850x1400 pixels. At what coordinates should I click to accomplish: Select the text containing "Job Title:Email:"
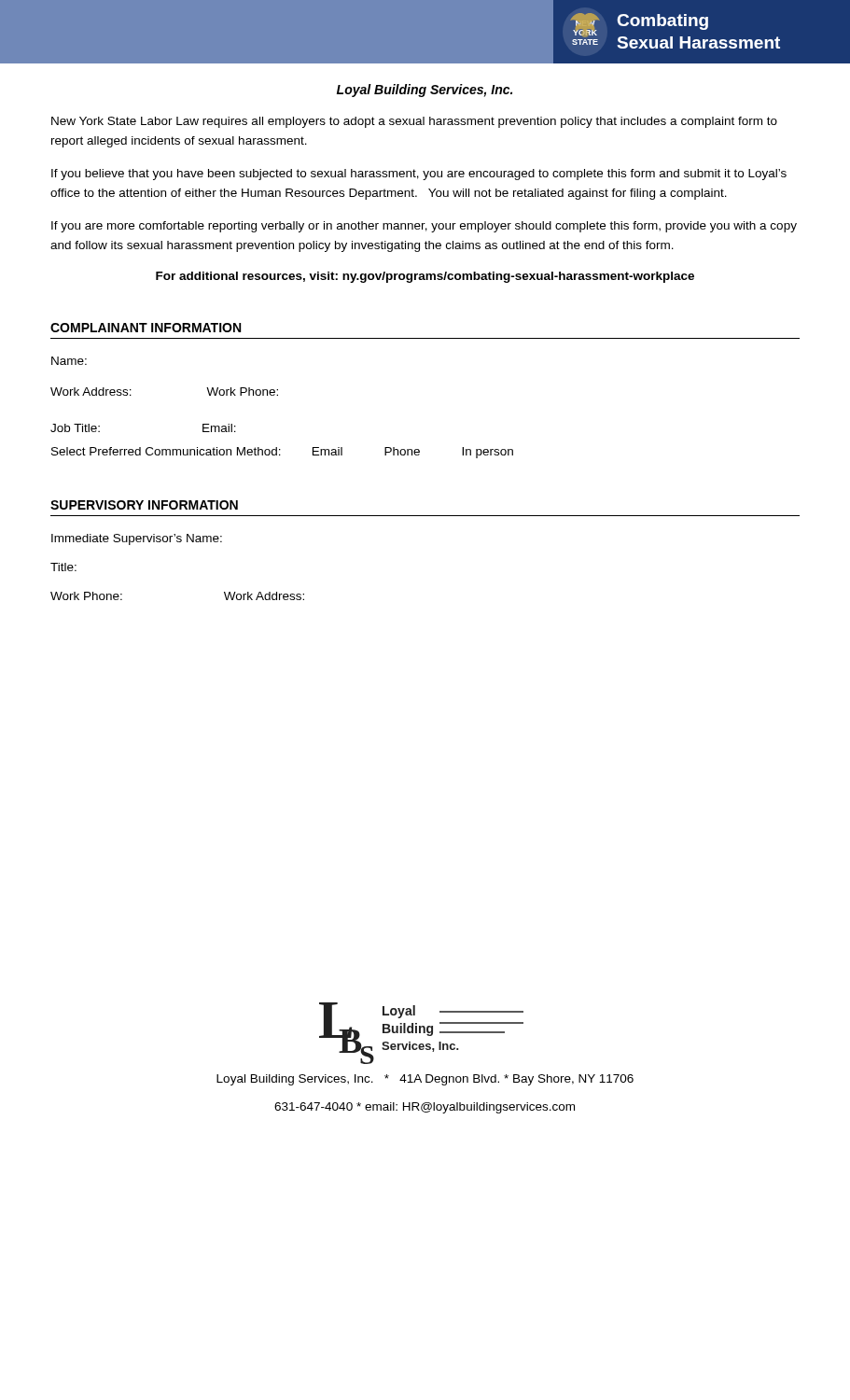click(x=78, y=428)
